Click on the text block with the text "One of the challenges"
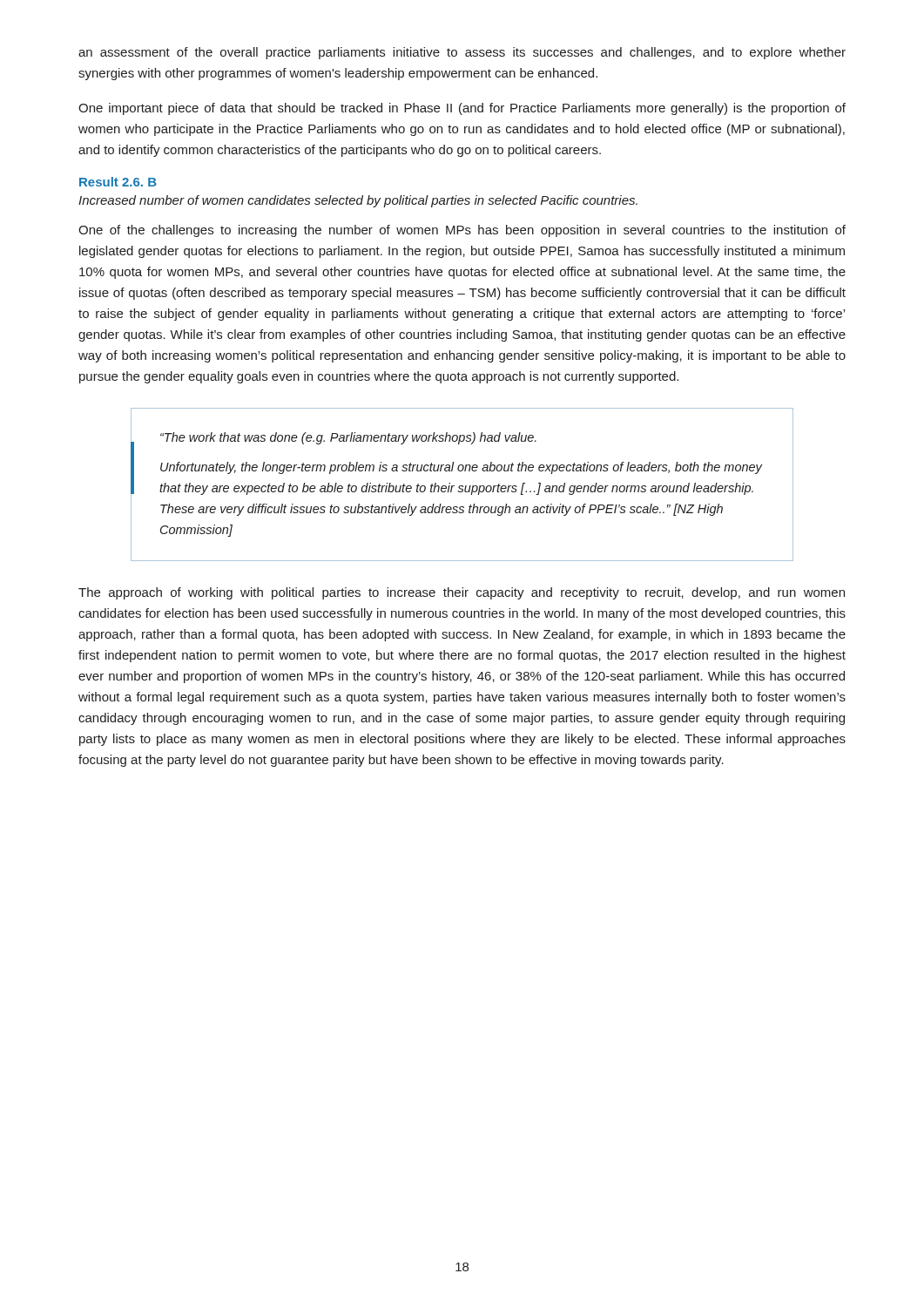This screenshot has width=924, height=1307. tap(462, 303)
